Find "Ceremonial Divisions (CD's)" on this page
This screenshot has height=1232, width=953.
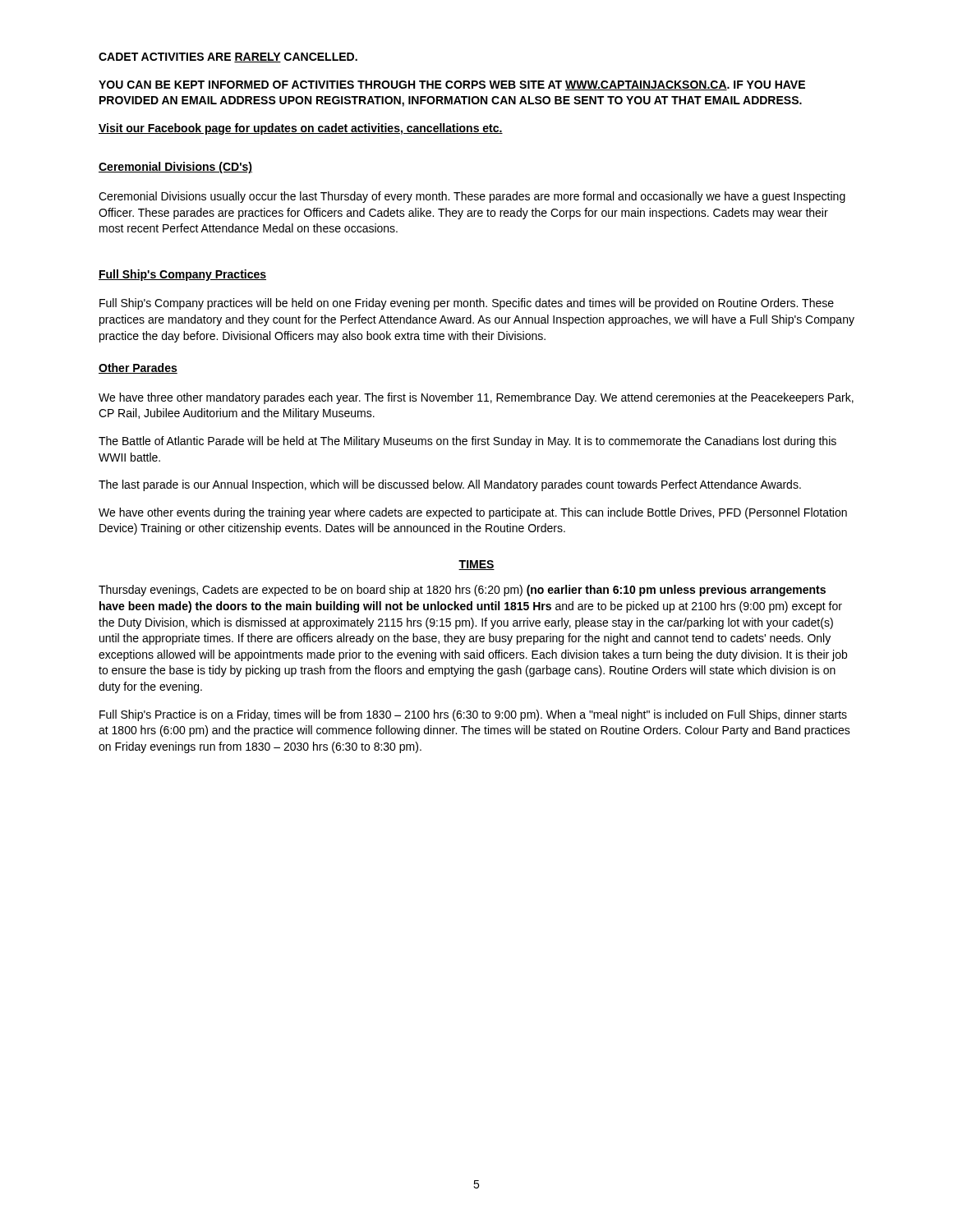click(175, 168)
